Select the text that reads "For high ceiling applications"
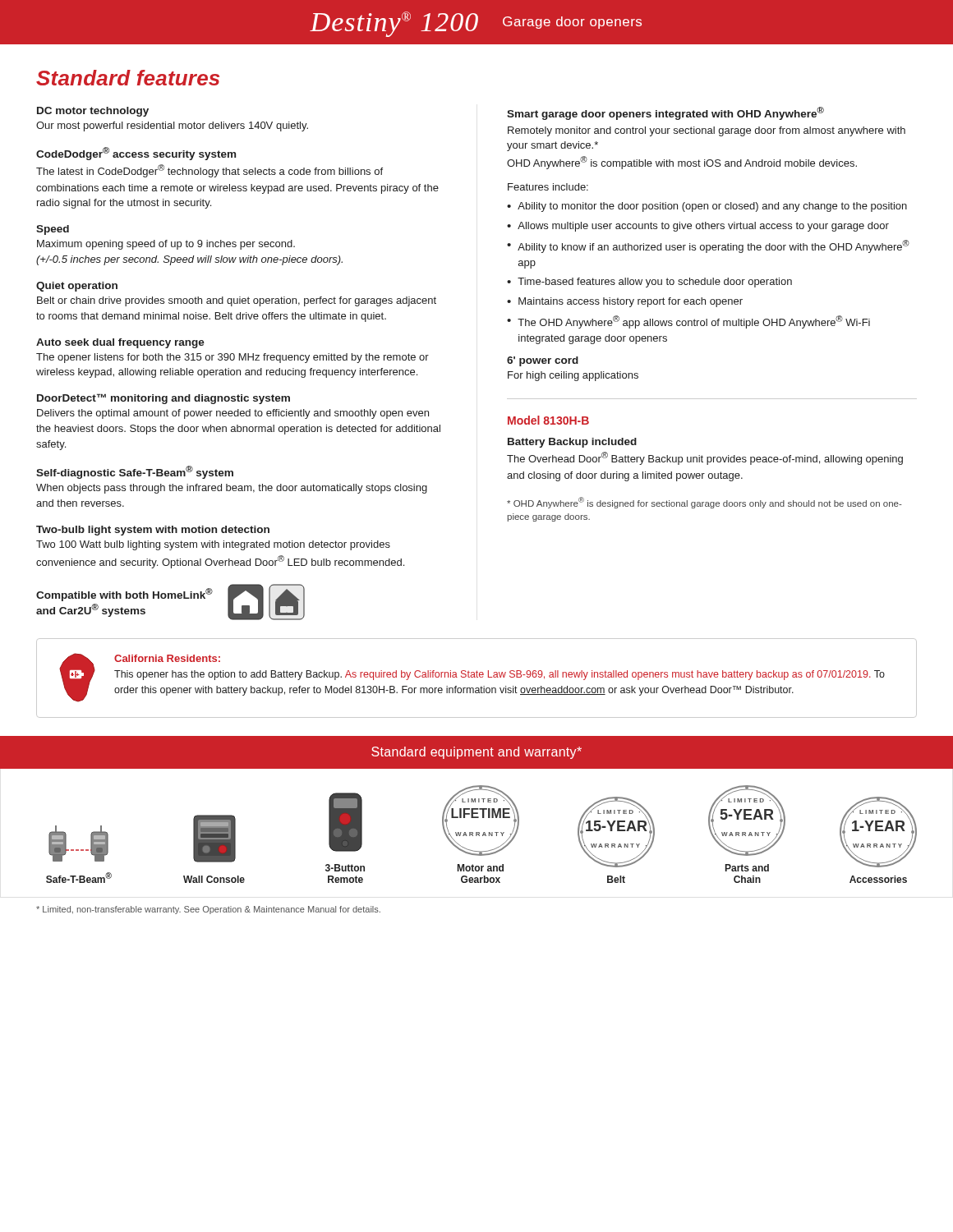 573,375
